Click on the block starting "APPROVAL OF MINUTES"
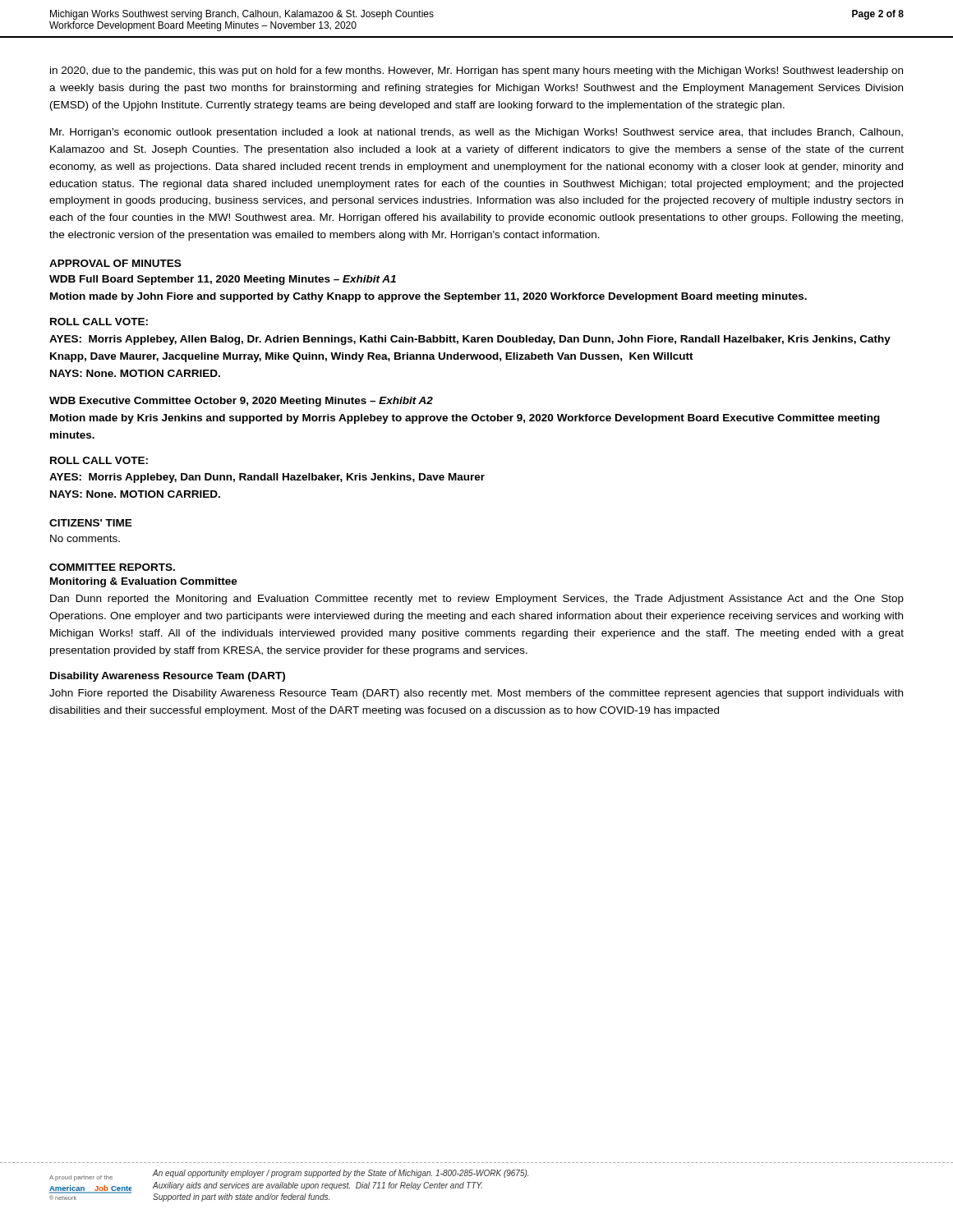 (x=115, y=263)
